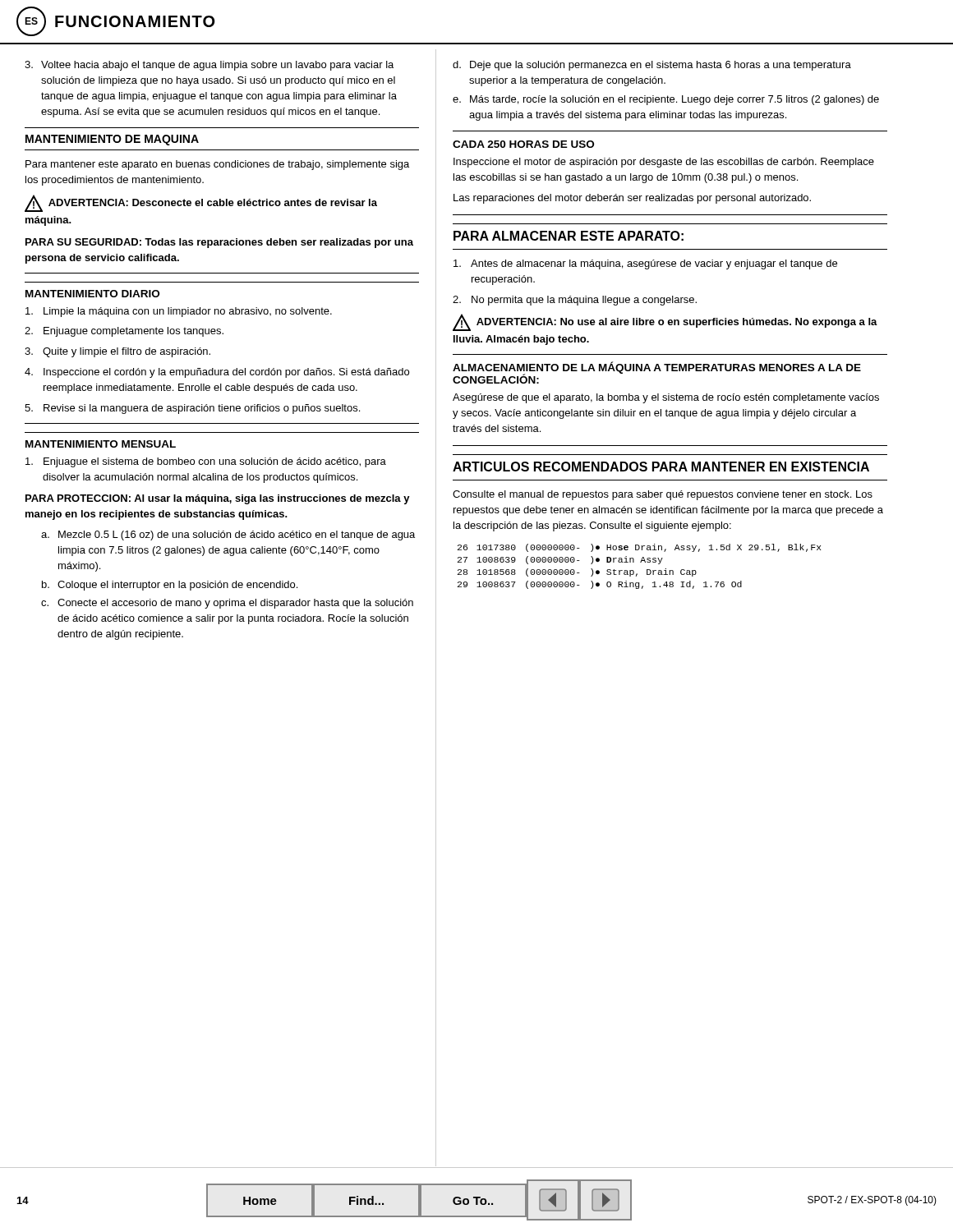953x1232 pixels.
Task: Find the list item containing "Enjuague el sistema de bombeo con una"
Action: 222,469
